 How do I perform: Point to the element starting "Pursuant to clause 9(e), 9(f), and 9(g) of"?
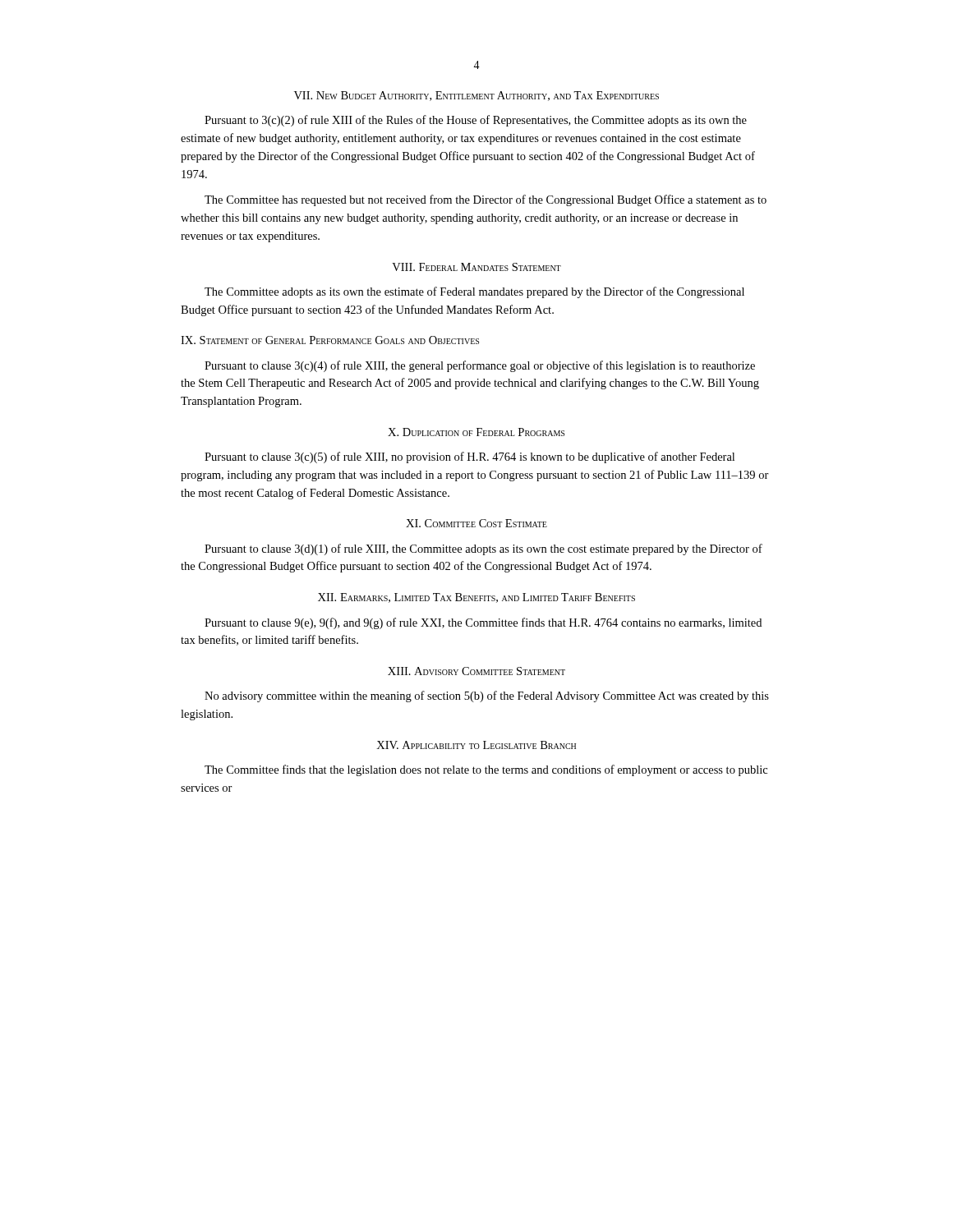pyautogui.click(x=471, y=631)
